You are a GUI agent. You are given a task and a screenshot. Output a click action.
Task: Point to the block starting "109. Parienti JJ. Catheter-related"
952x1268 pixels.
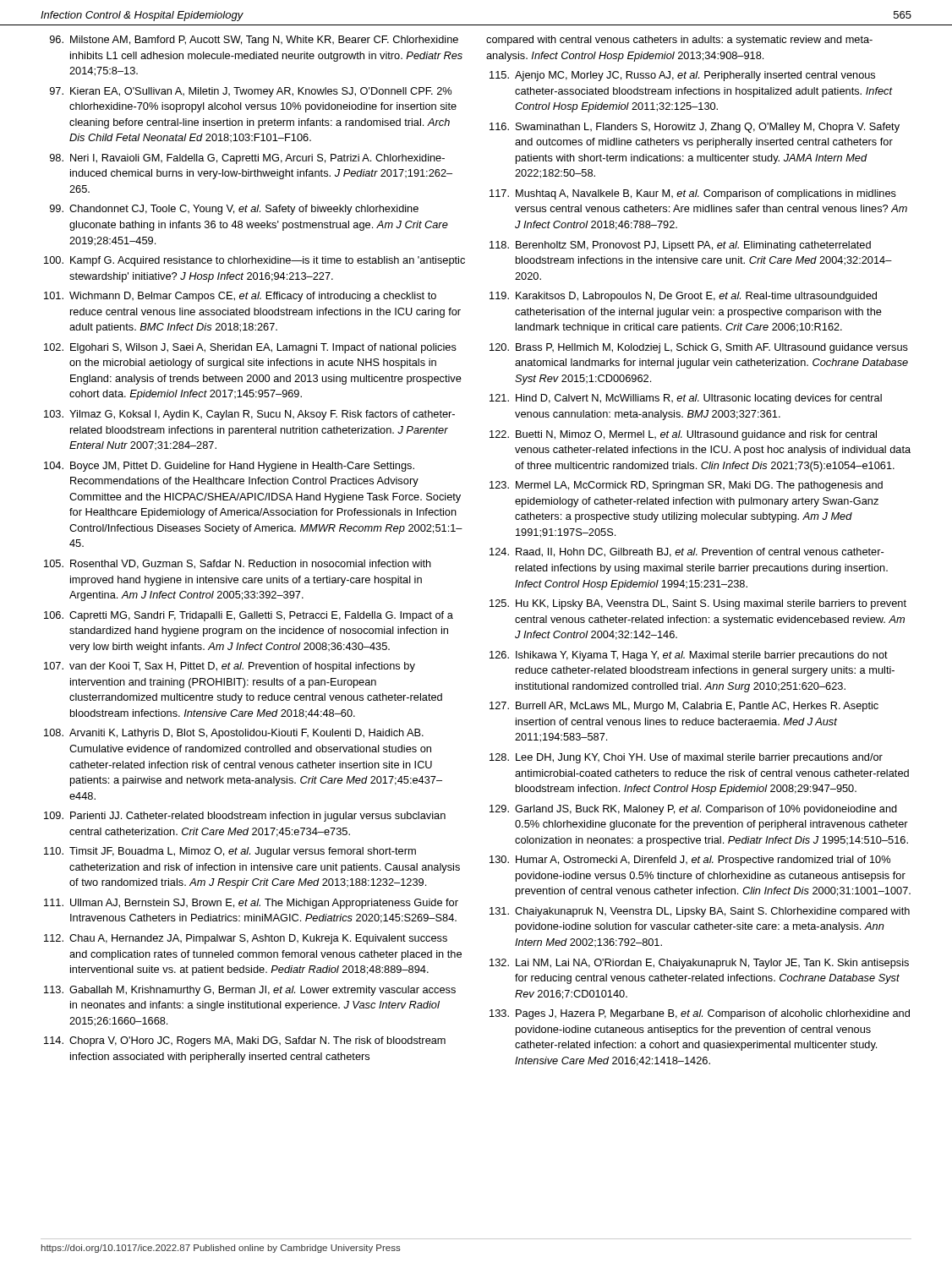[253, 824]
